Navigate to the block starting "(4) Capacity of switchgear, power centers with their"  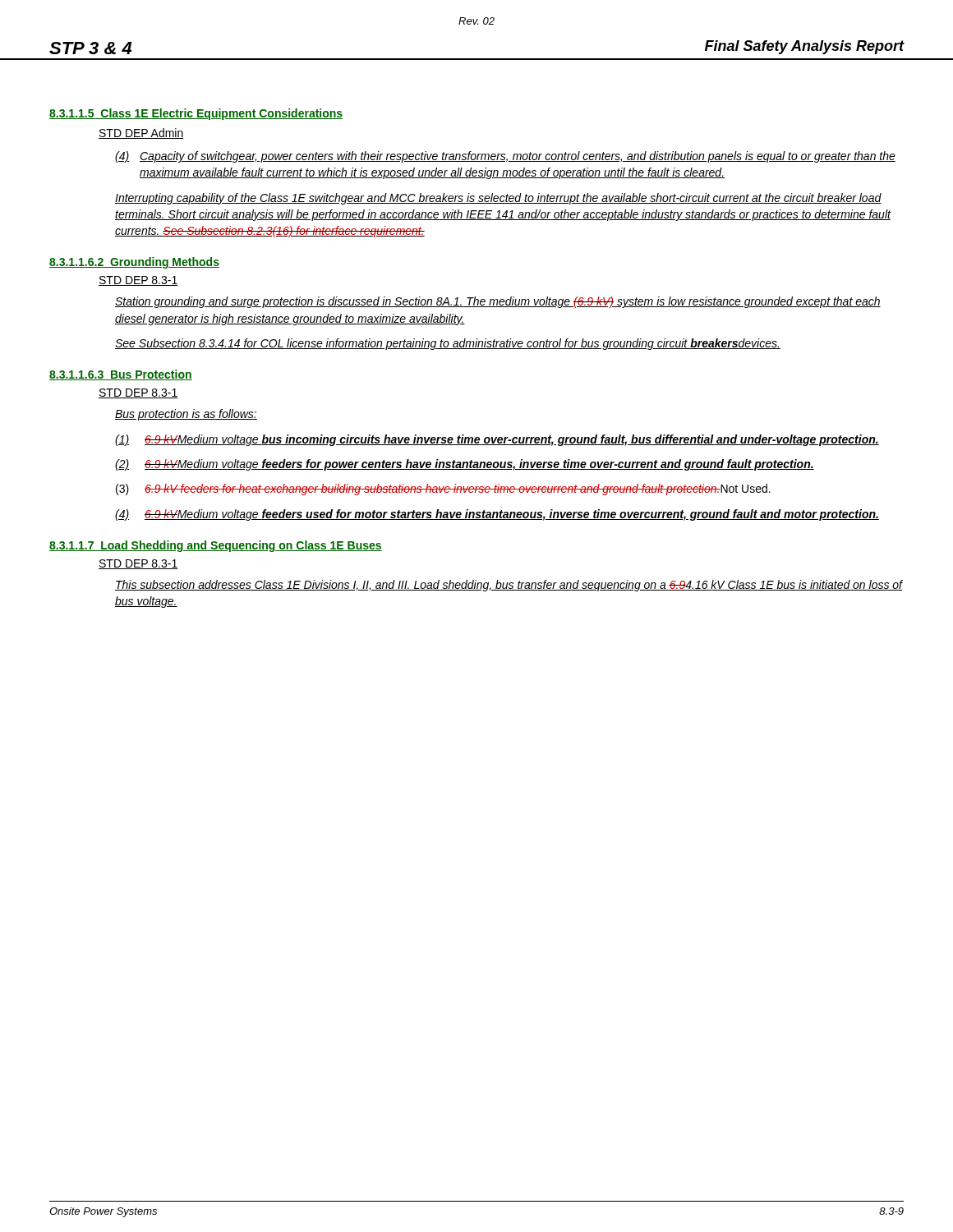(509, 165)
